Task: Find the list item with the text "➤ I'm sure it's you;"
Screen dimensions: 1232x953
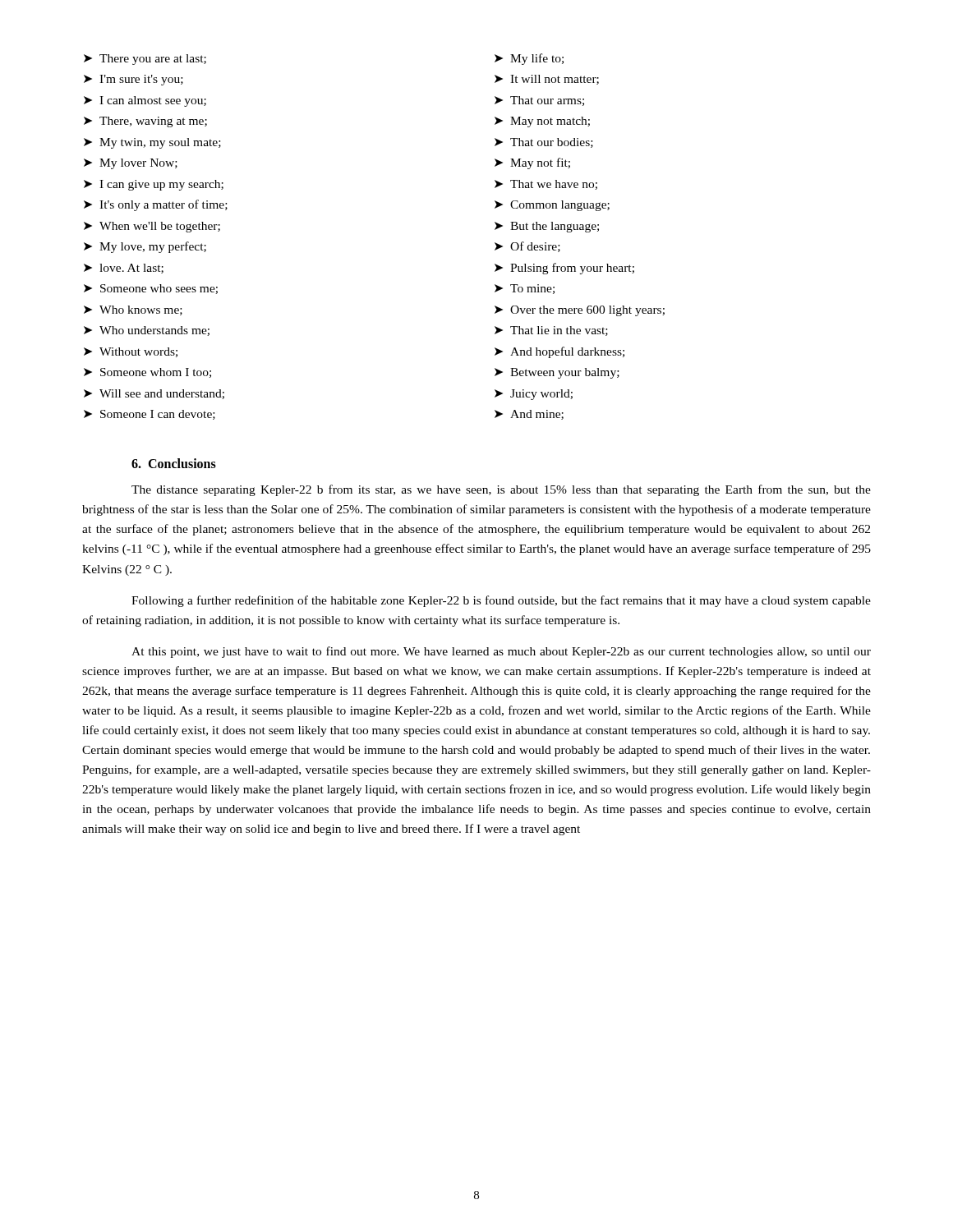Action: 134,80
